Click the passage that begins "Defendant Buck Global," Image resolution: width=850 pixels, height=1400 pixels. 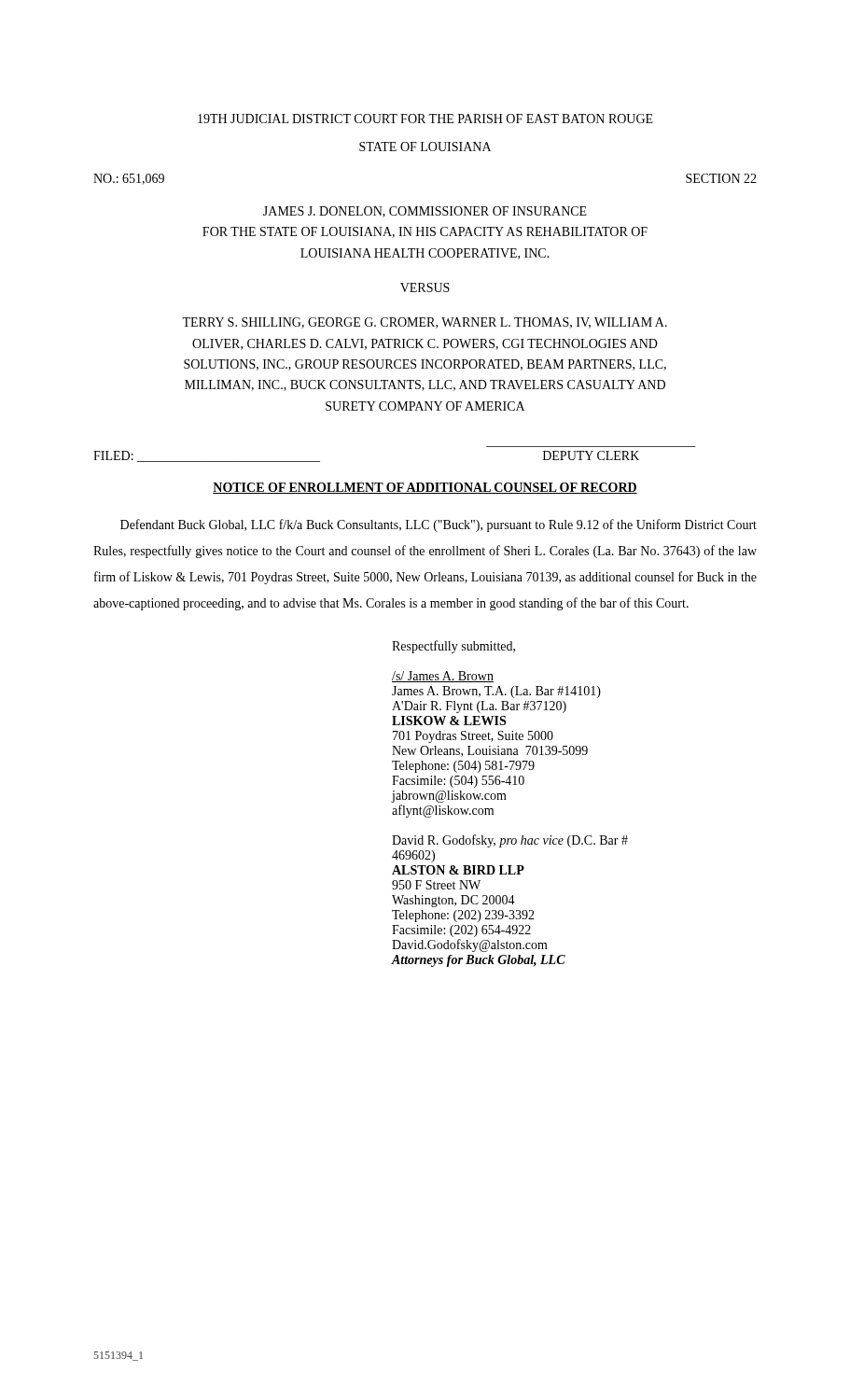coord(425,564)
